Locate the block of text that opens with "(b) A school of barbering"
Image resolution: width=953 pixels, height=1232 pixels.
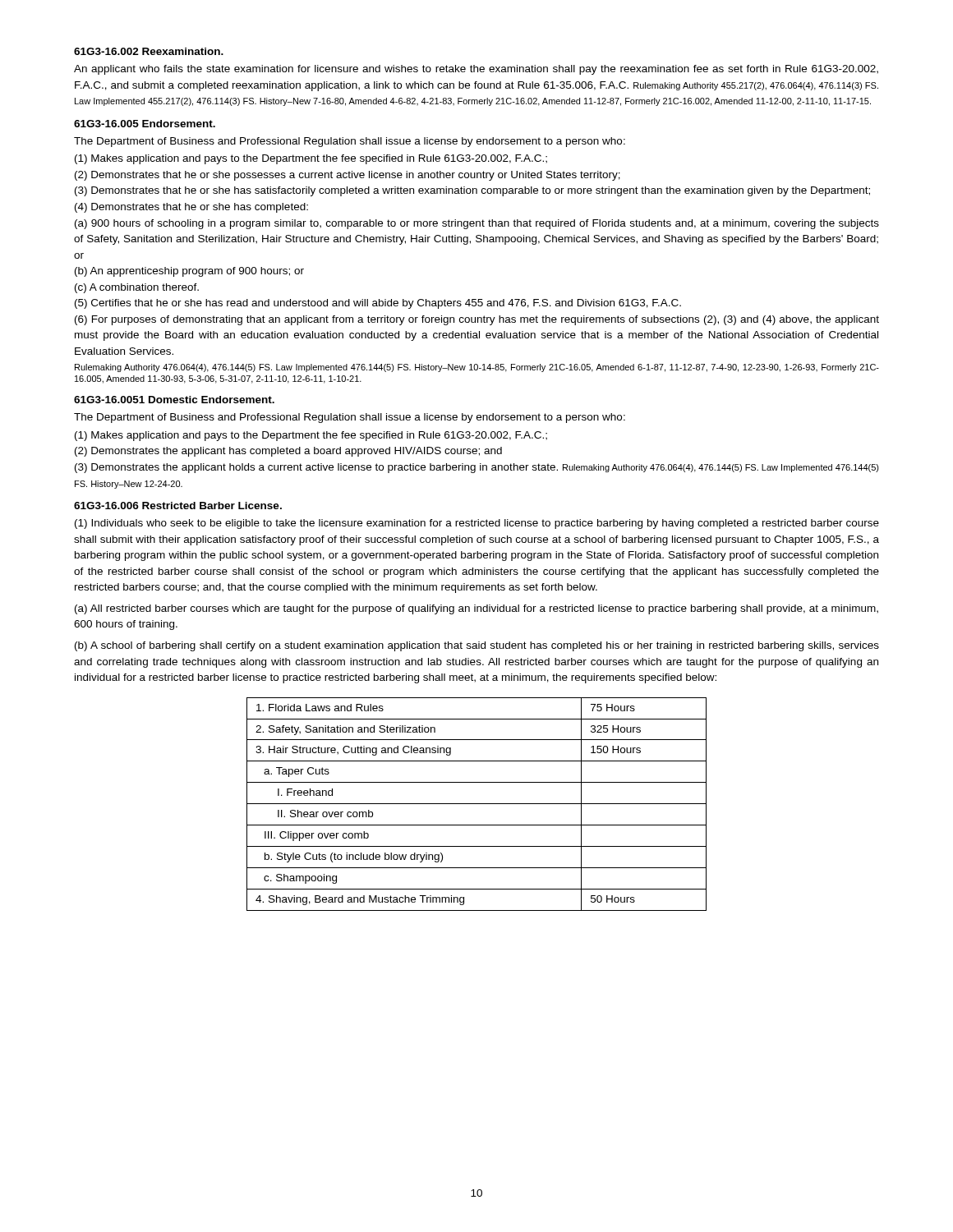pyautogui.click(x=476, y=661)
